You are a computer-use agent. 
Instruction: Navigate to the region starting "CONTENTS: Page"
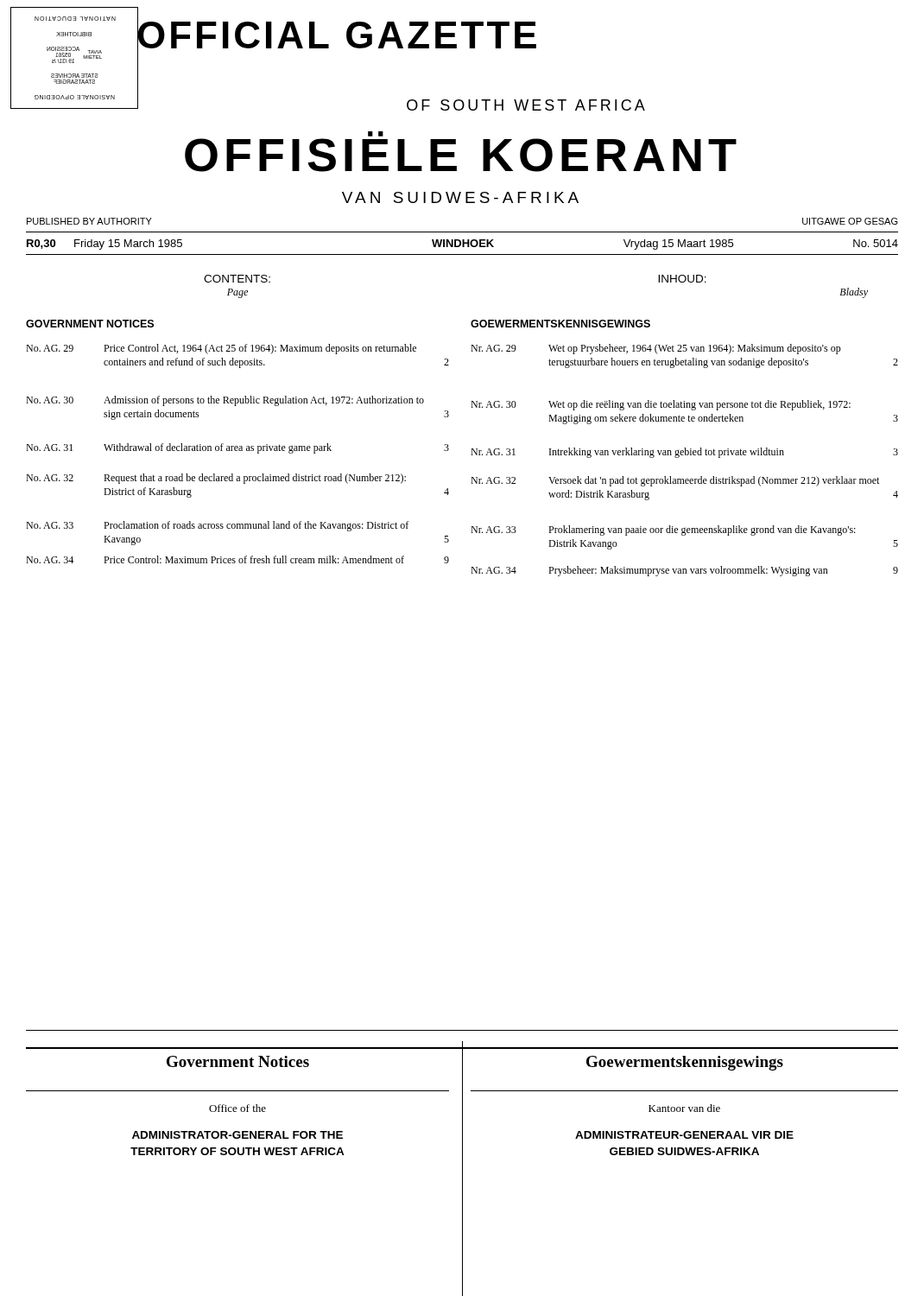237,286
